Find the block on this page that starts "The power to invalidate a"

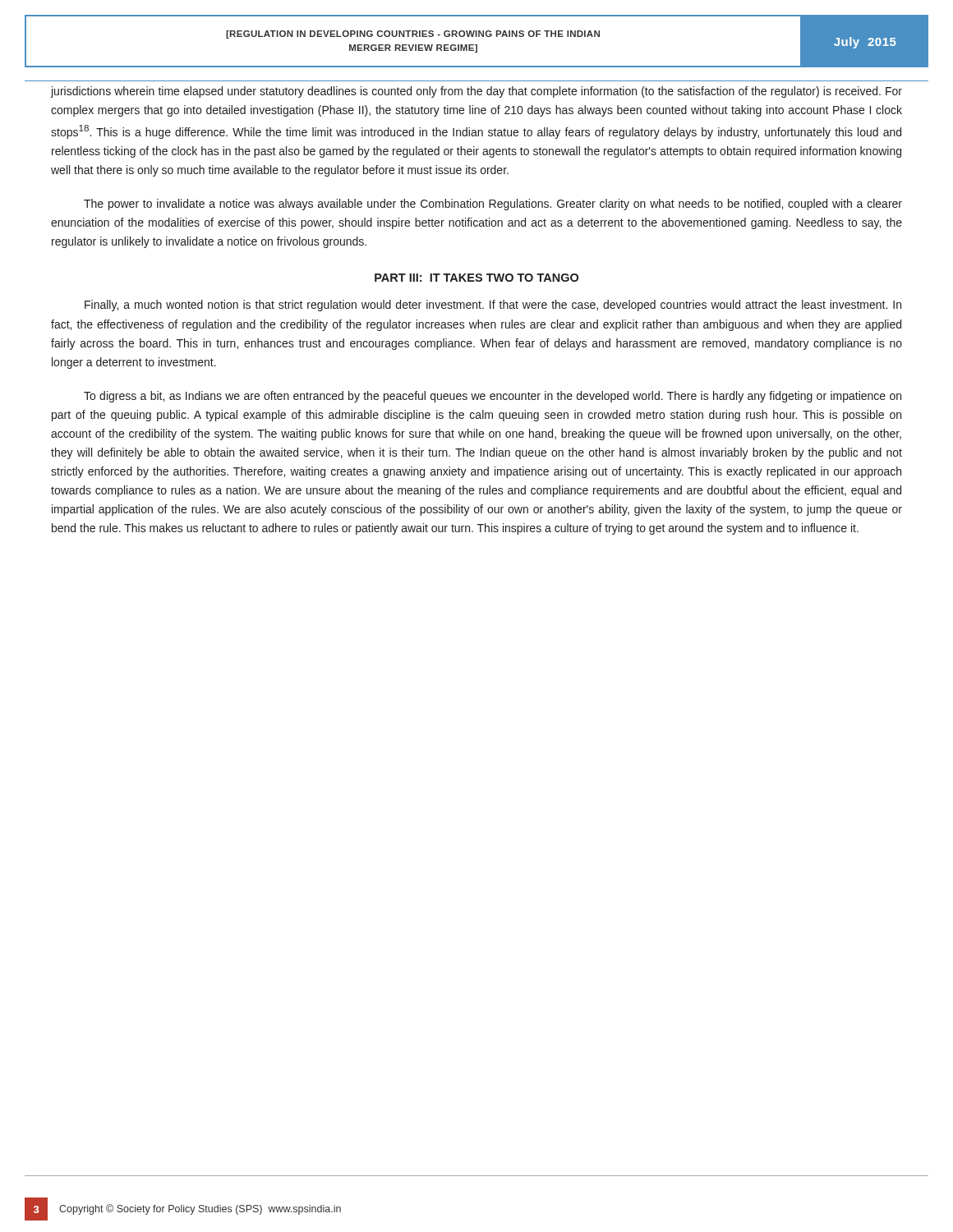pos(476,223)
